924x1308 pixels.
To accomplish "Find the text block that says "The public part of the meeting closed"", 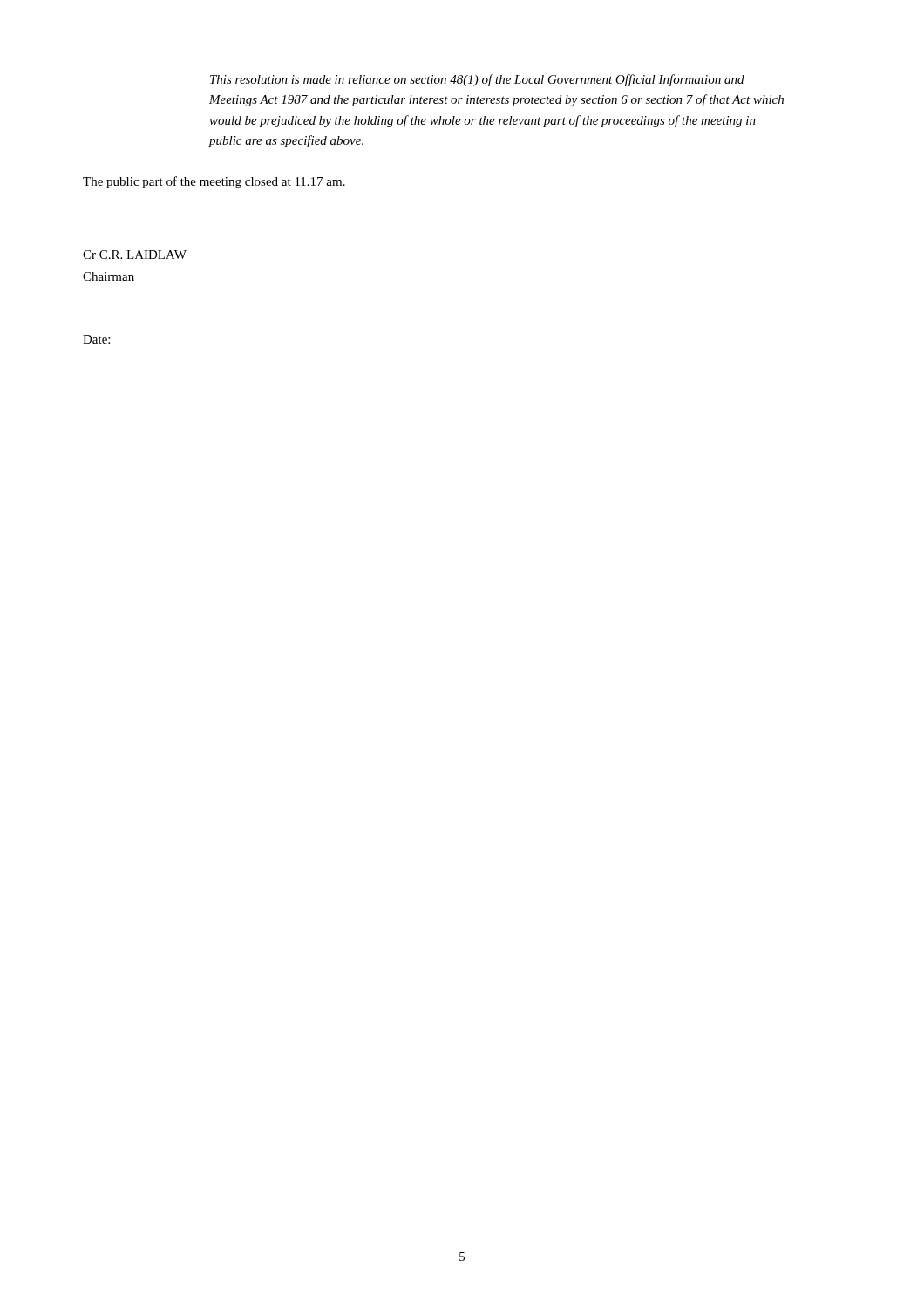I will click(x=214, y=181).
